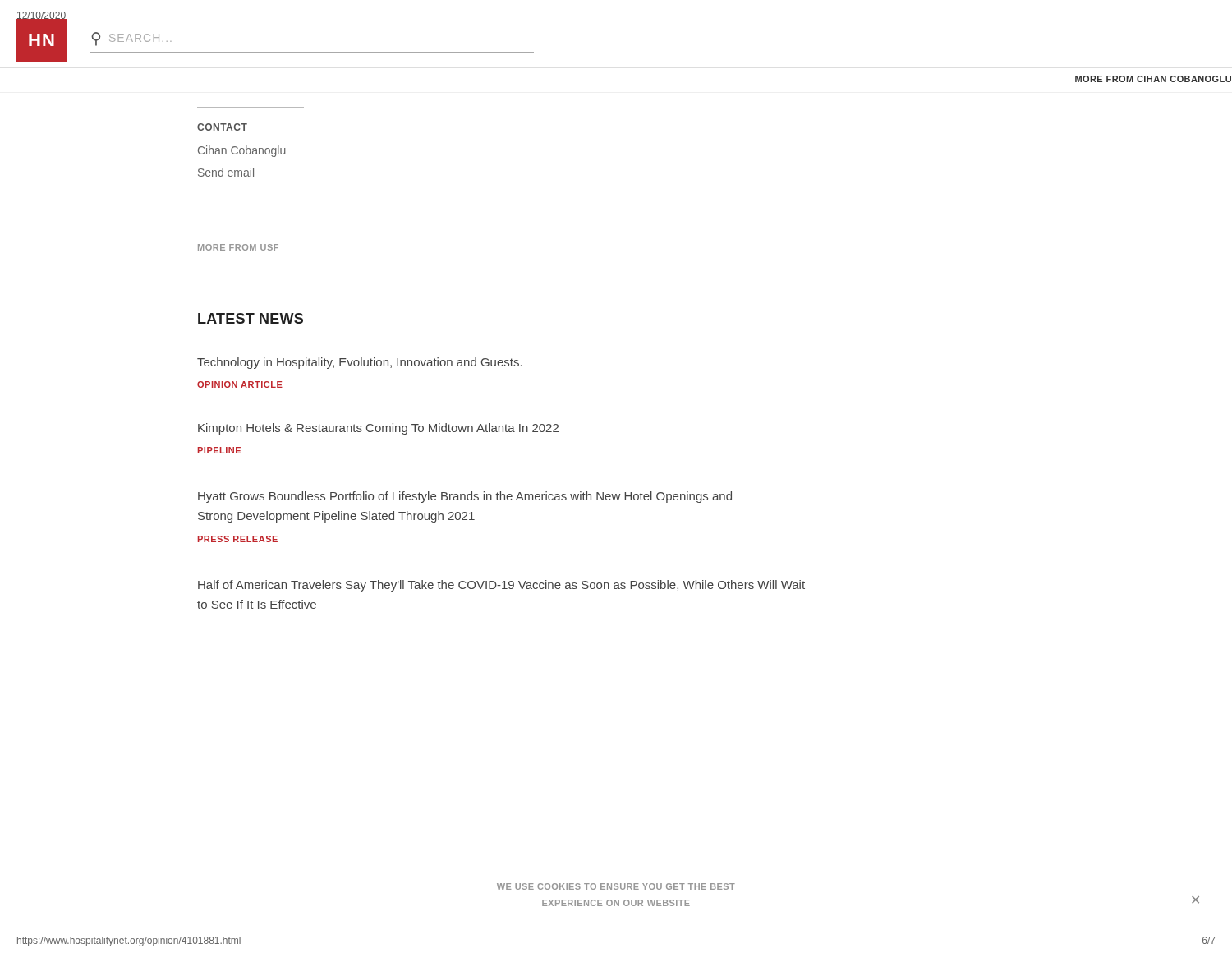Screen dimensions: 953x1232
Task: Locate the passage starting "Technology in Hospitality, Evolution, Innovation and"
Action: pyautogui.click(x=360, y=362)
